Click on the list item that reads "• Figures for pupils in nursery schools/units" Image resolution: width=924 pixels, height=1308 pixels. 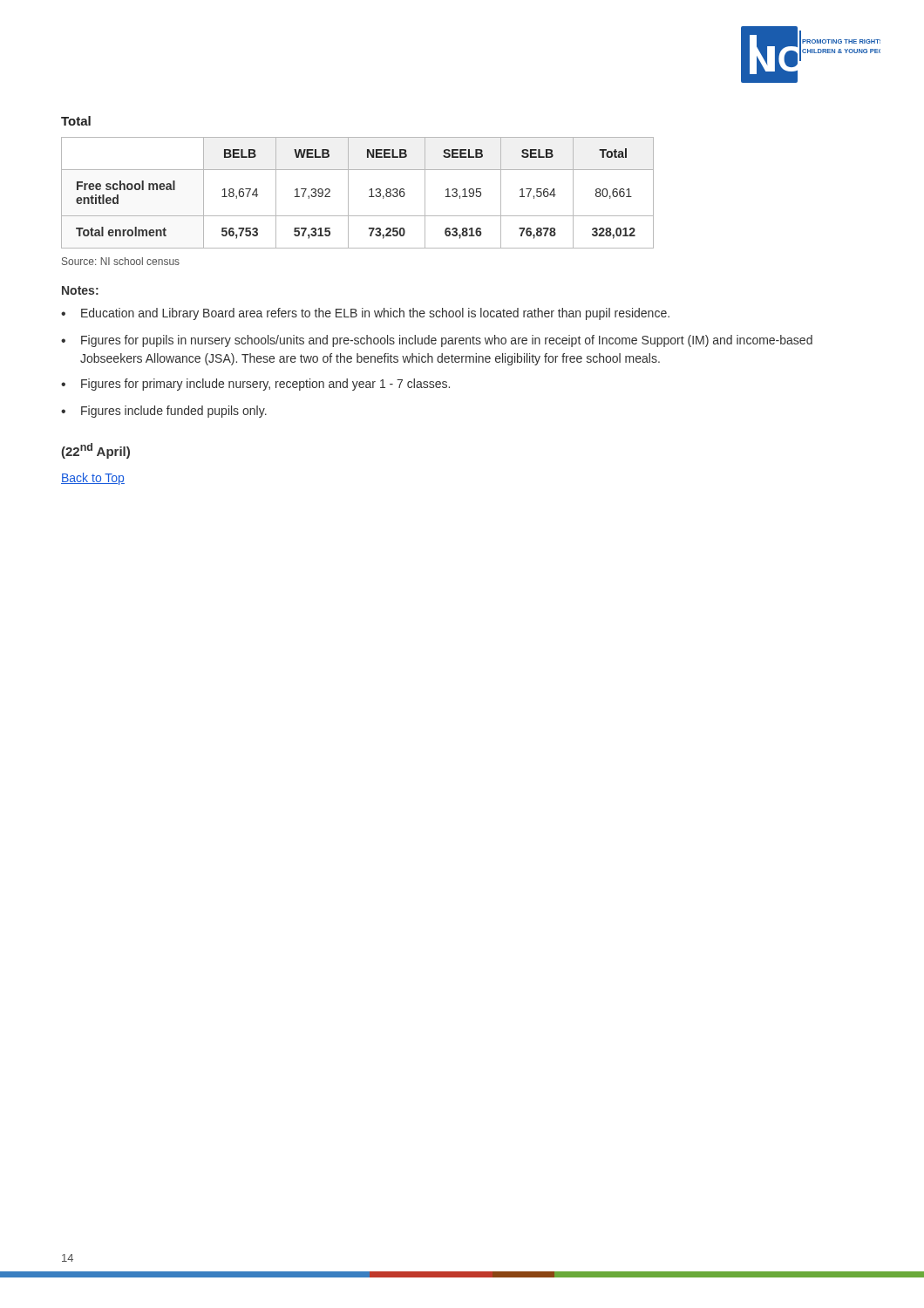click(462, 350)
